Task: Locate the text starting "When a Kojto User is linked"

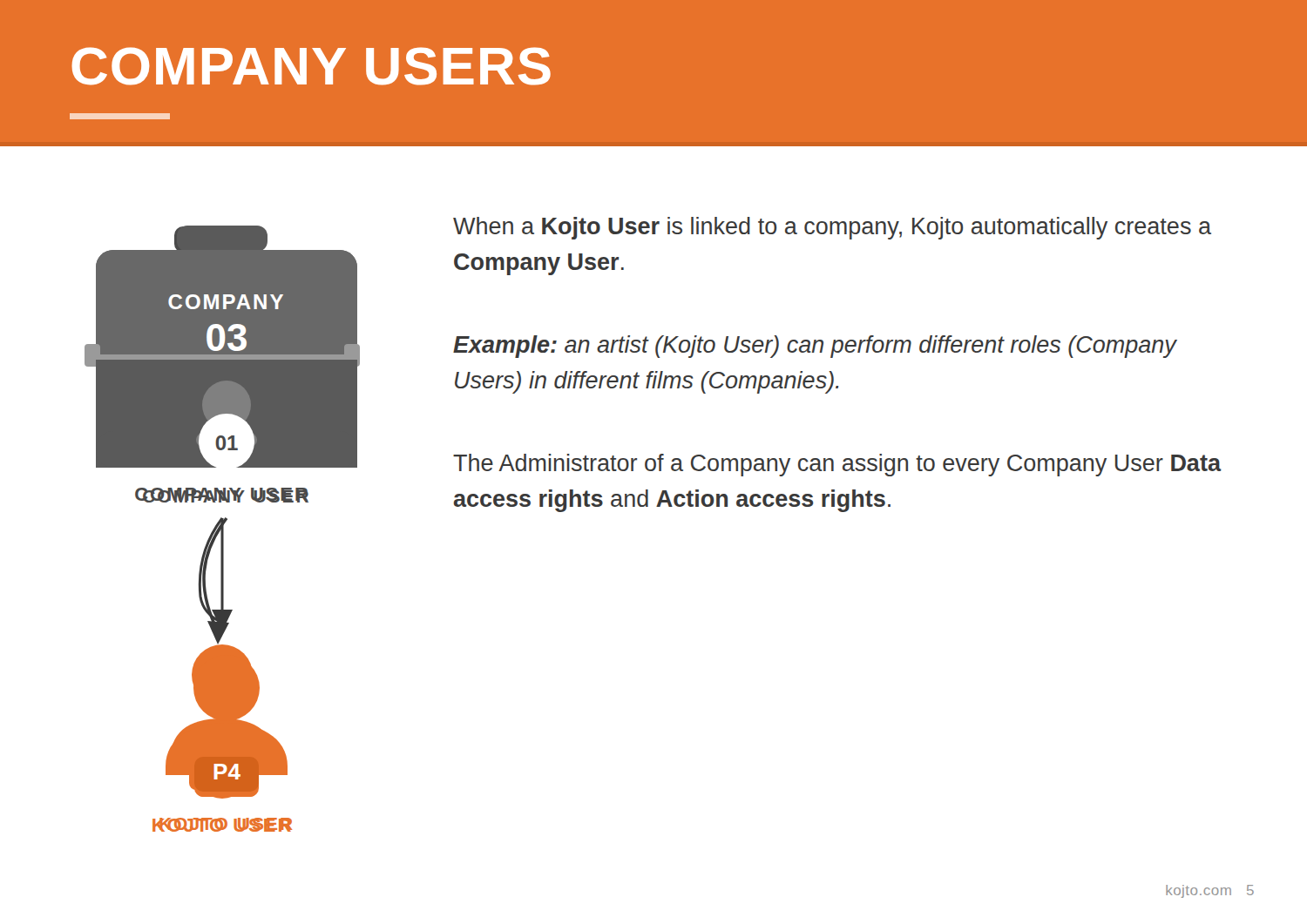Action: tap(832, 244)
